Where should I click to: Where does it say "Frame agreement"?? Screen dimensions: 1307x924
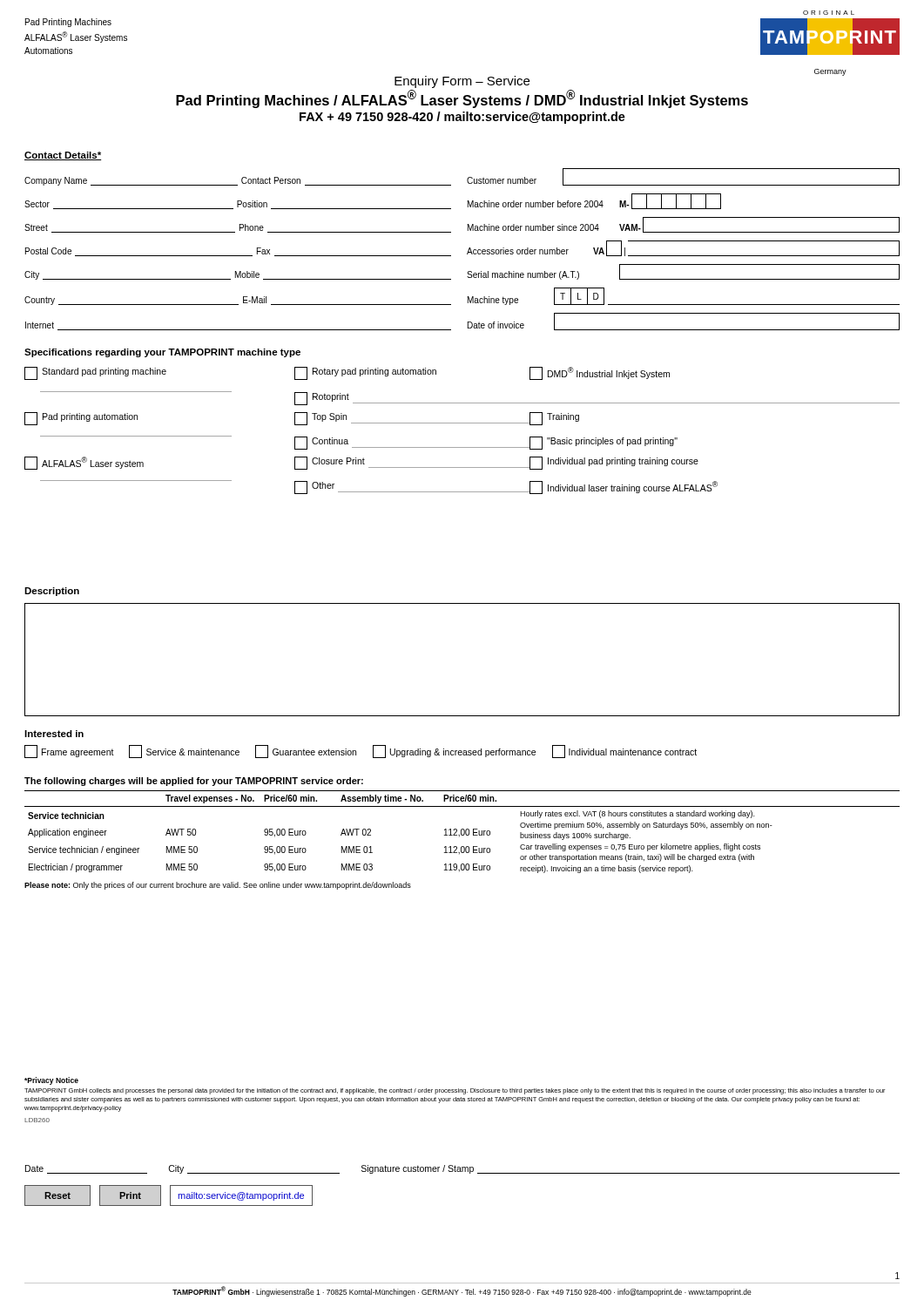pos(69,752)
